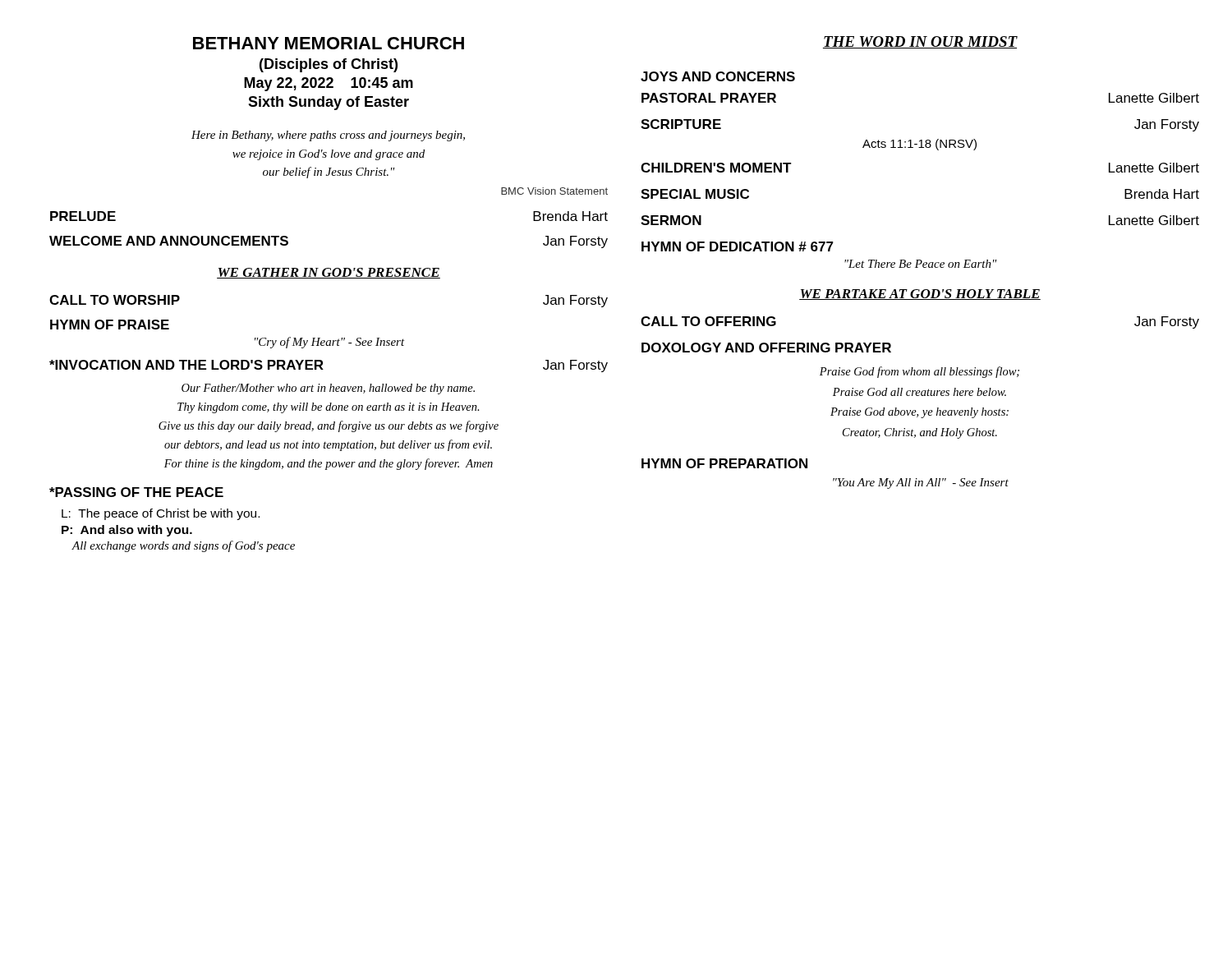Point to "CALL TO WORSHIP Jan Forsty"

(x=124, y=301)
